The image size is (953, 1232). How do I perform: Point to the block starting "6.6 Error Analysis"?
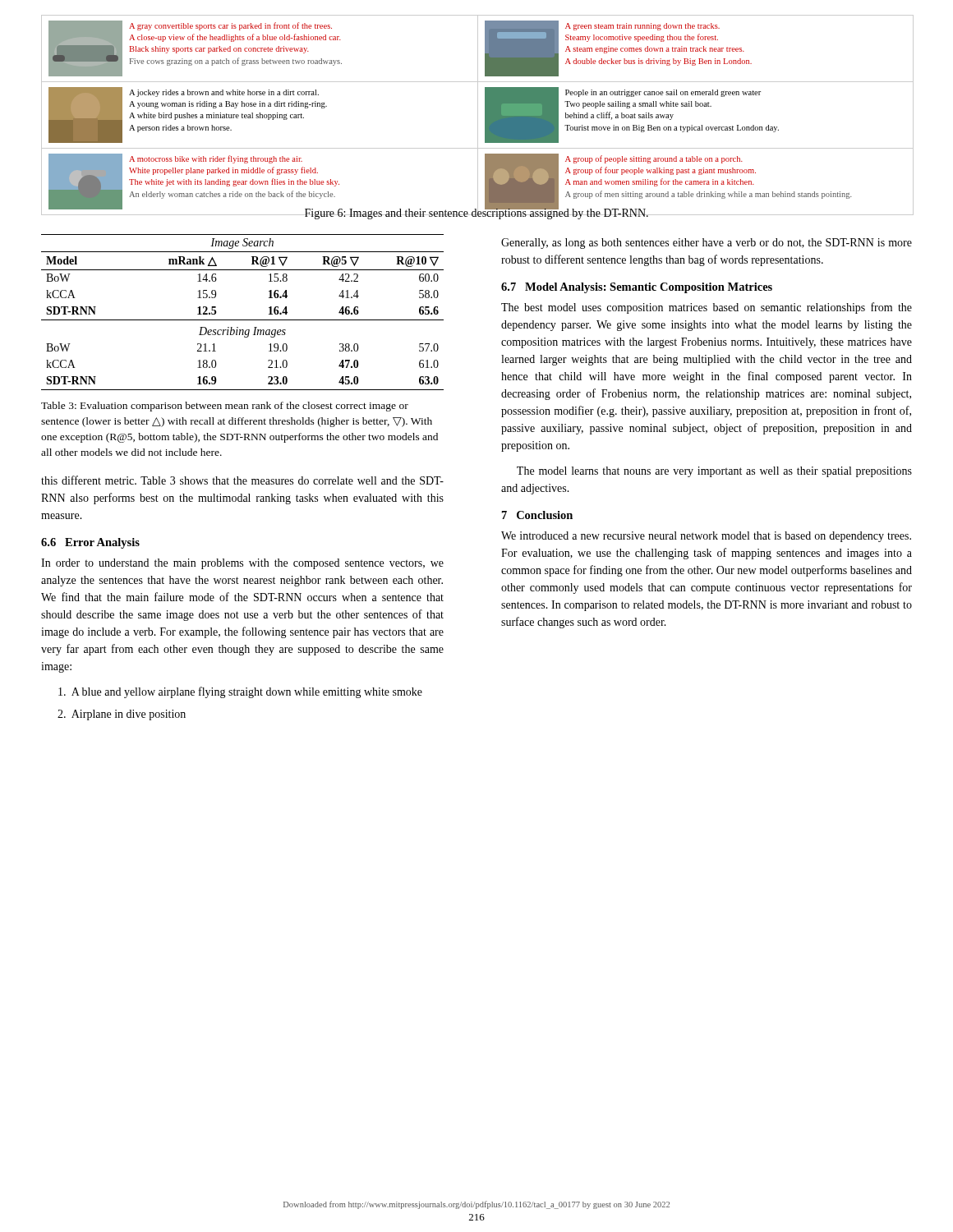[x=90, y=542]
